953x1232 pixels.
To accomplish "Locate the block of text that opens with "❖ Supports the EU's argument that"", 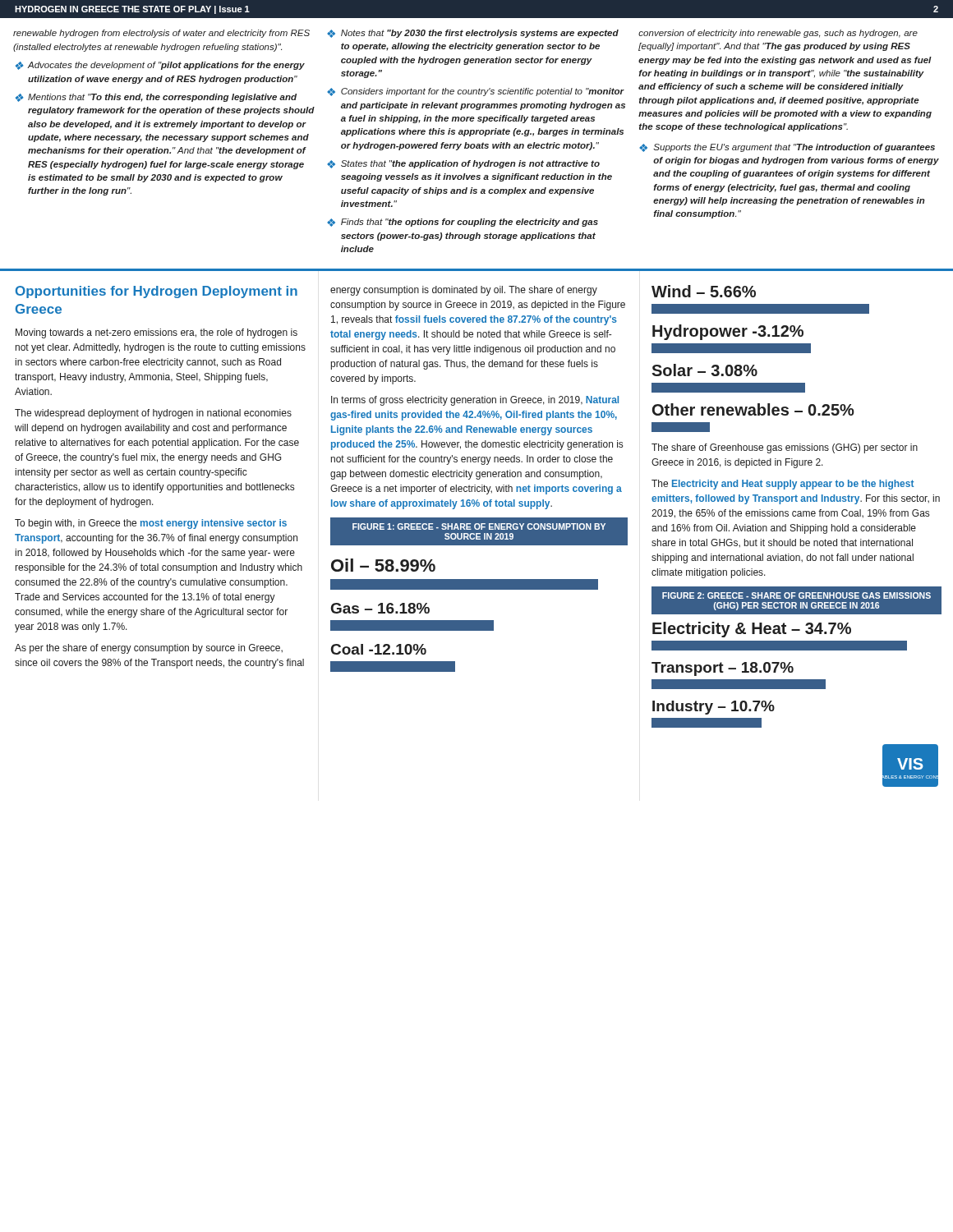I will pyautogui.click(x=789, y=180).
